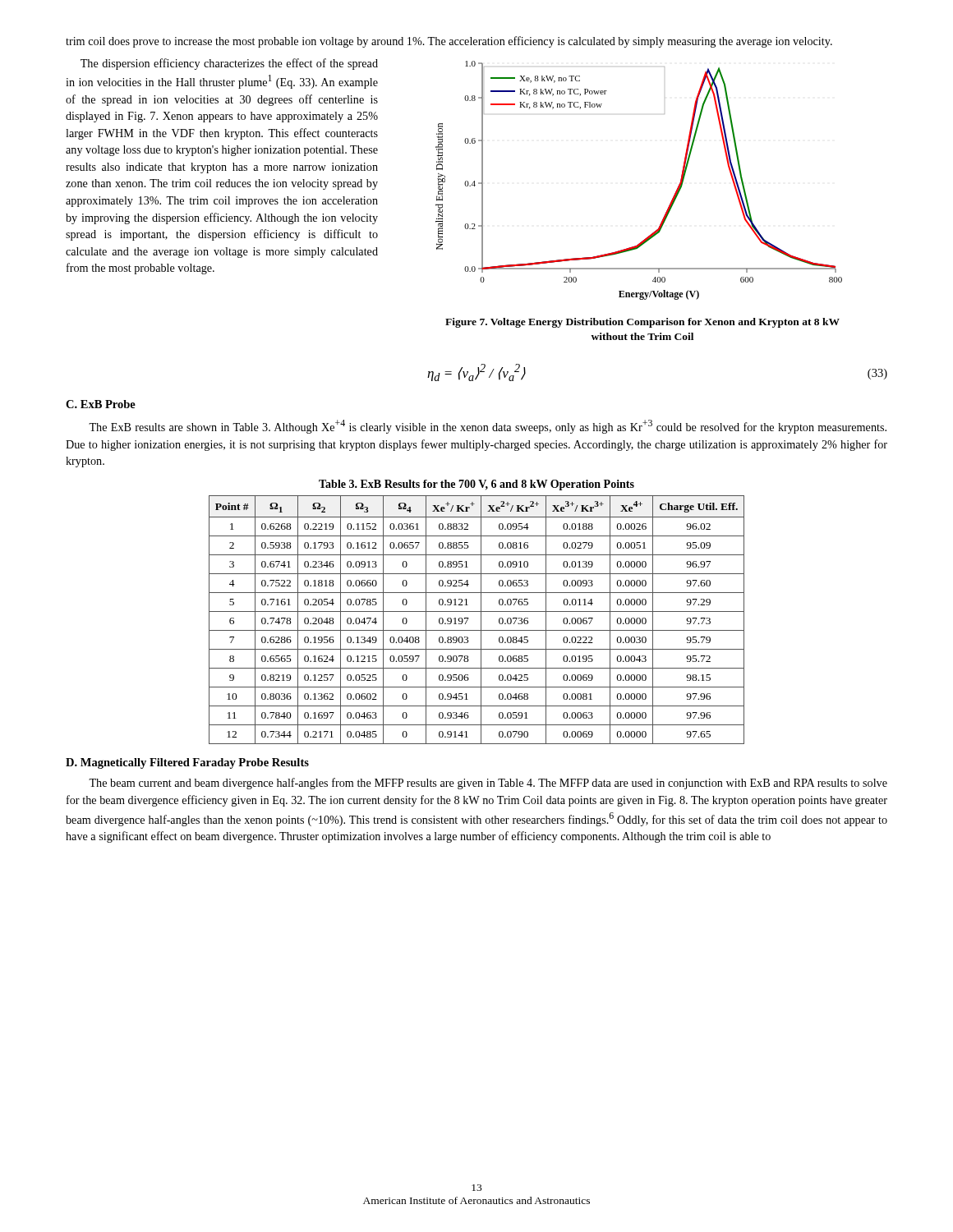Find the text block that reads "The ExB results are shown in"
The image size is (953, 1232).
pyautogui.click(x=476, y=443)
